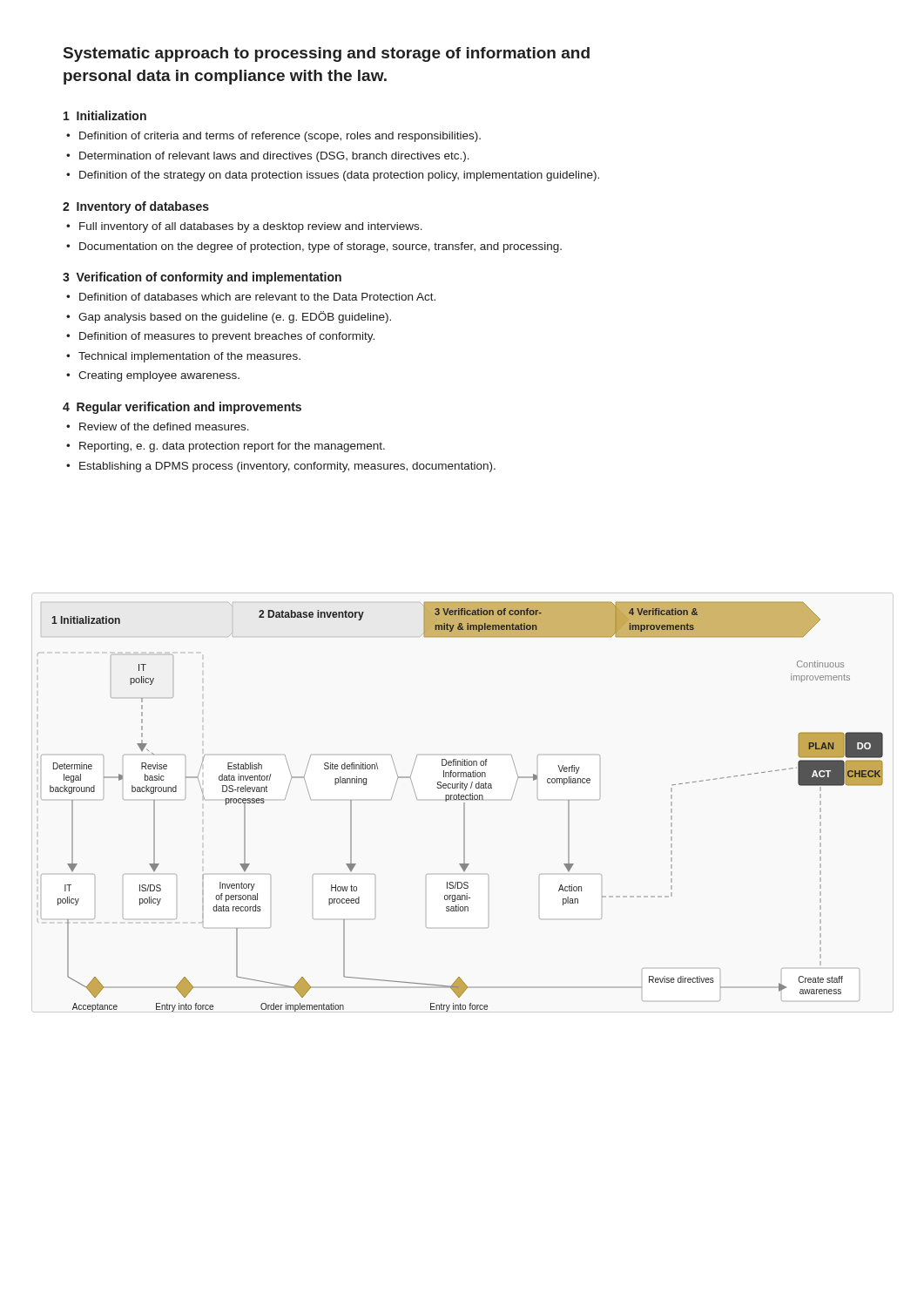Navigate to the text starting "Review of the defined measures."
Image resolution: width=924 pixels, height=1307 pixels.
click(164, 426)
